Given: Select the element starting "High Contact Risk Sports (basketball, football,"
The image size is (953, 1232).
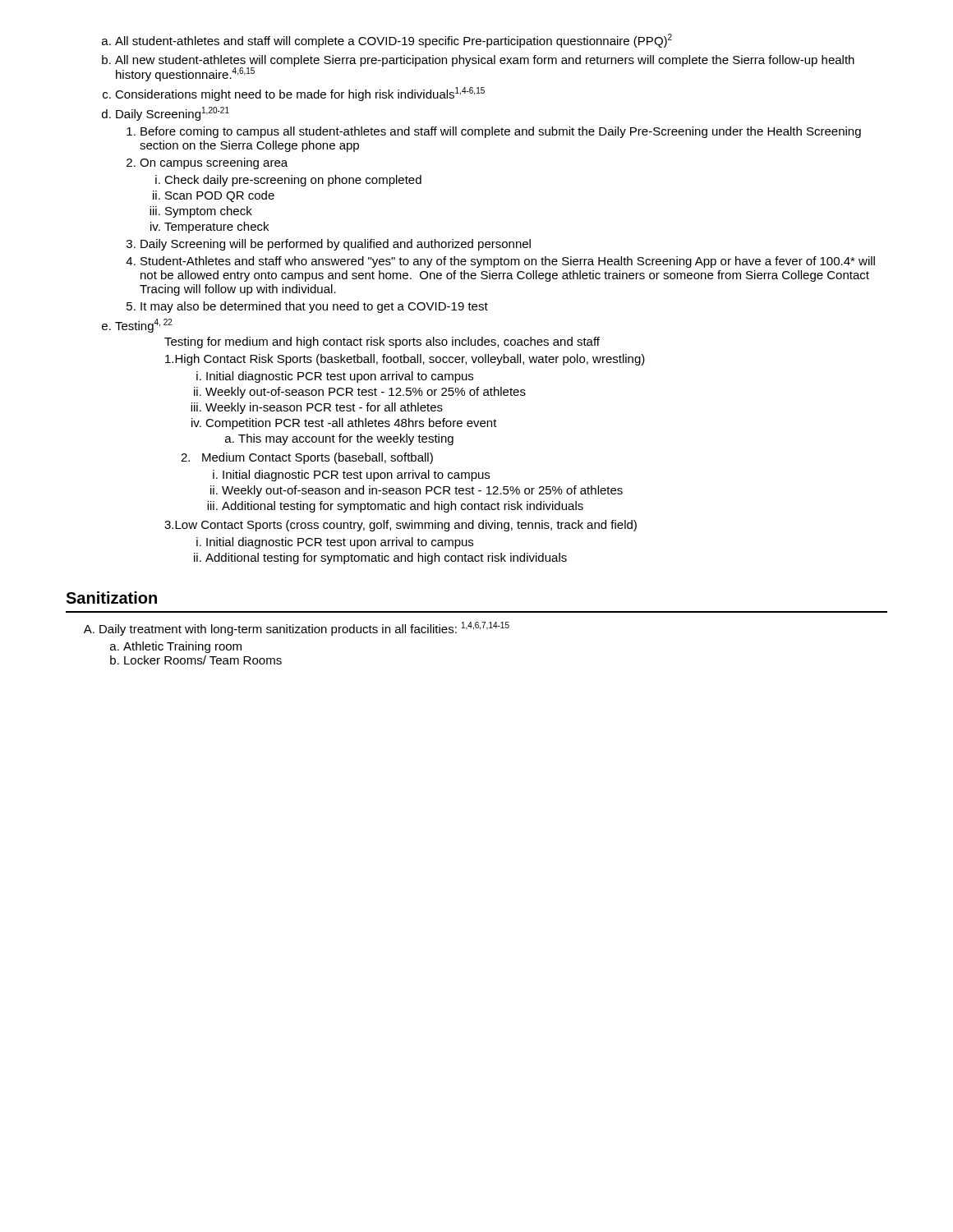Looking at the screenshot, I should 526,398.
